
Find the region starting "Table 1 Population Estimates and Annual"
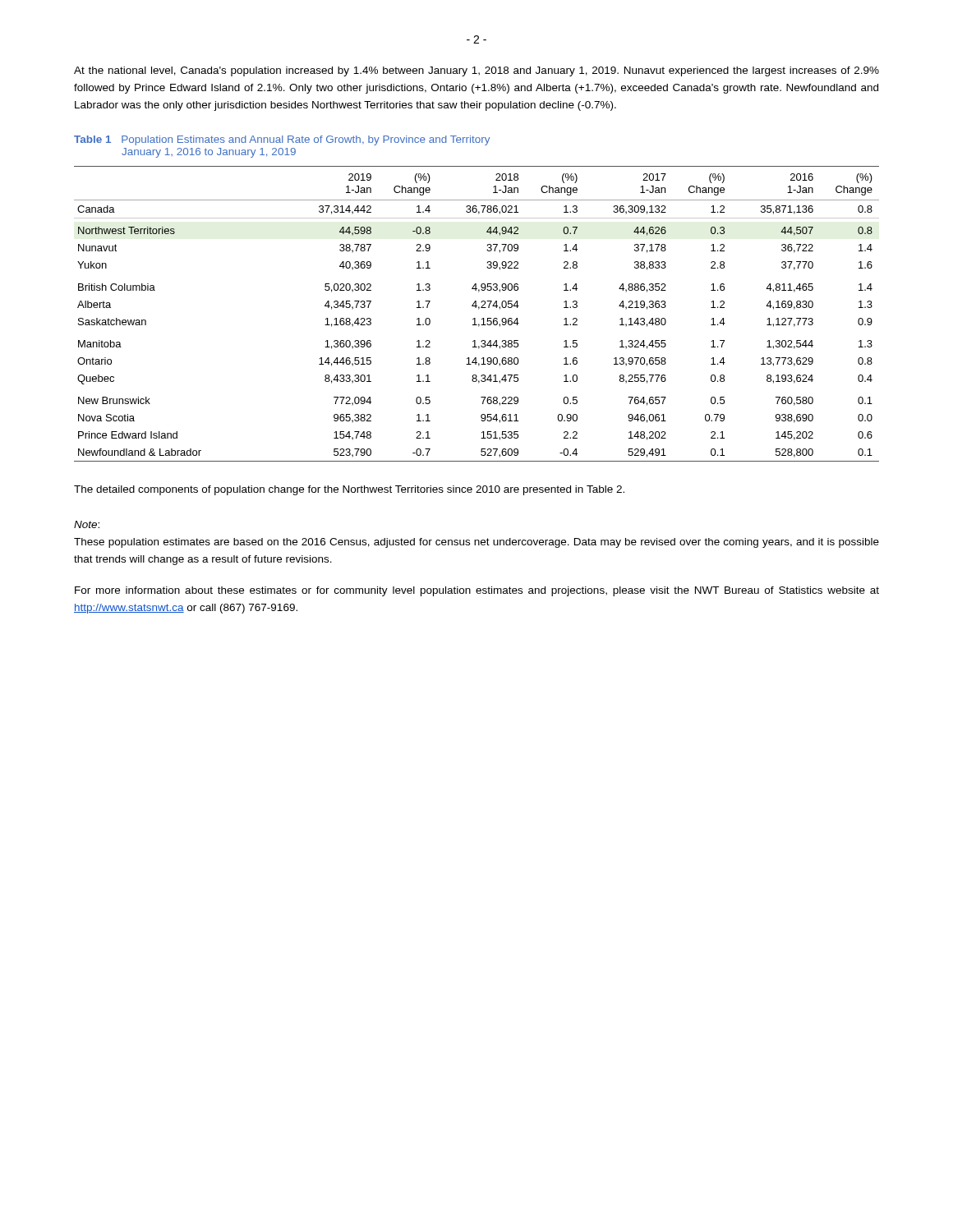[x=476, y=145]
